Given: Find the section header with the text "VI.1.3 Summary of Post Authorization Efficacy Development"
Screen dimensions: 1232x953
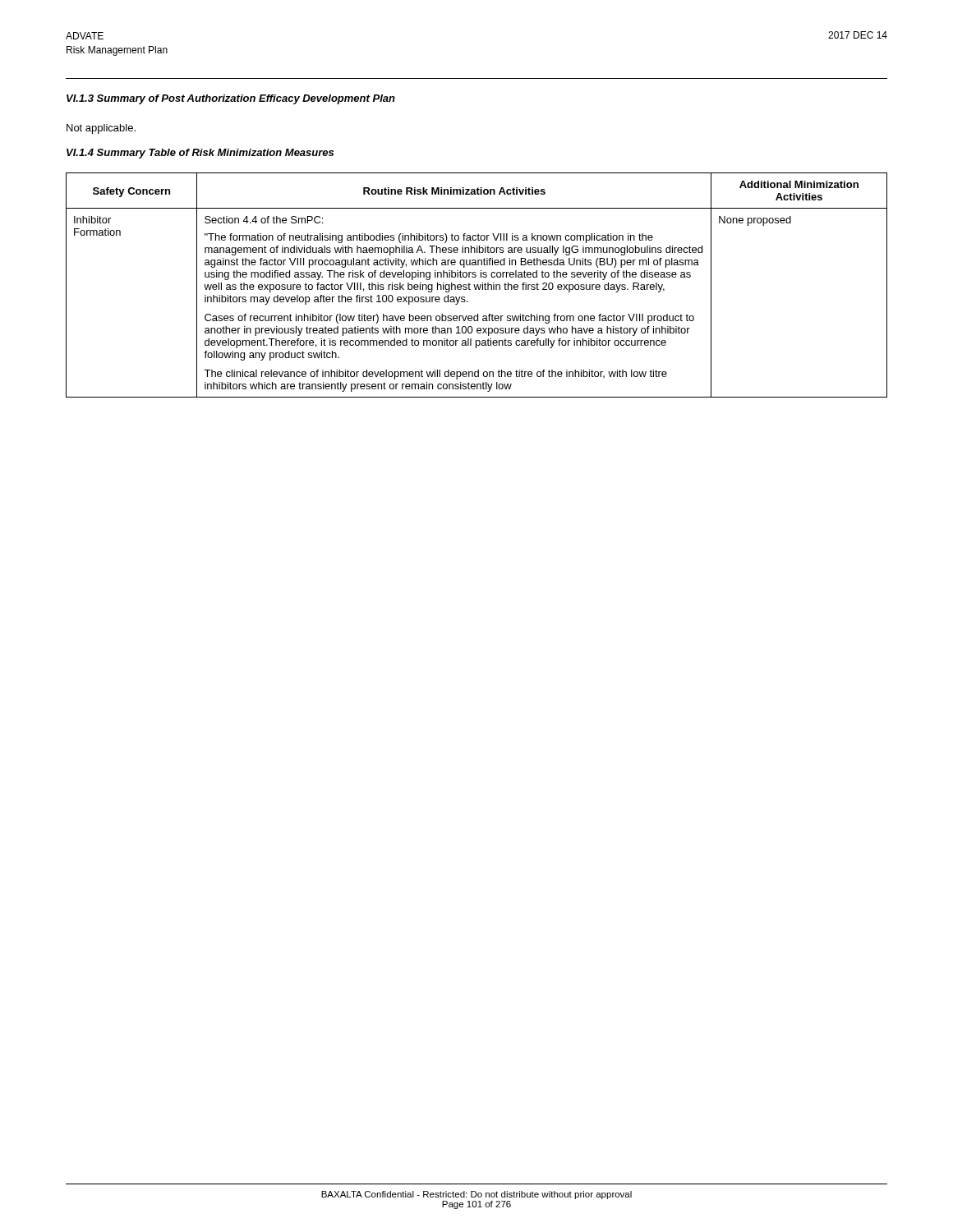Looking at the screenshot, I should (230, 98).
